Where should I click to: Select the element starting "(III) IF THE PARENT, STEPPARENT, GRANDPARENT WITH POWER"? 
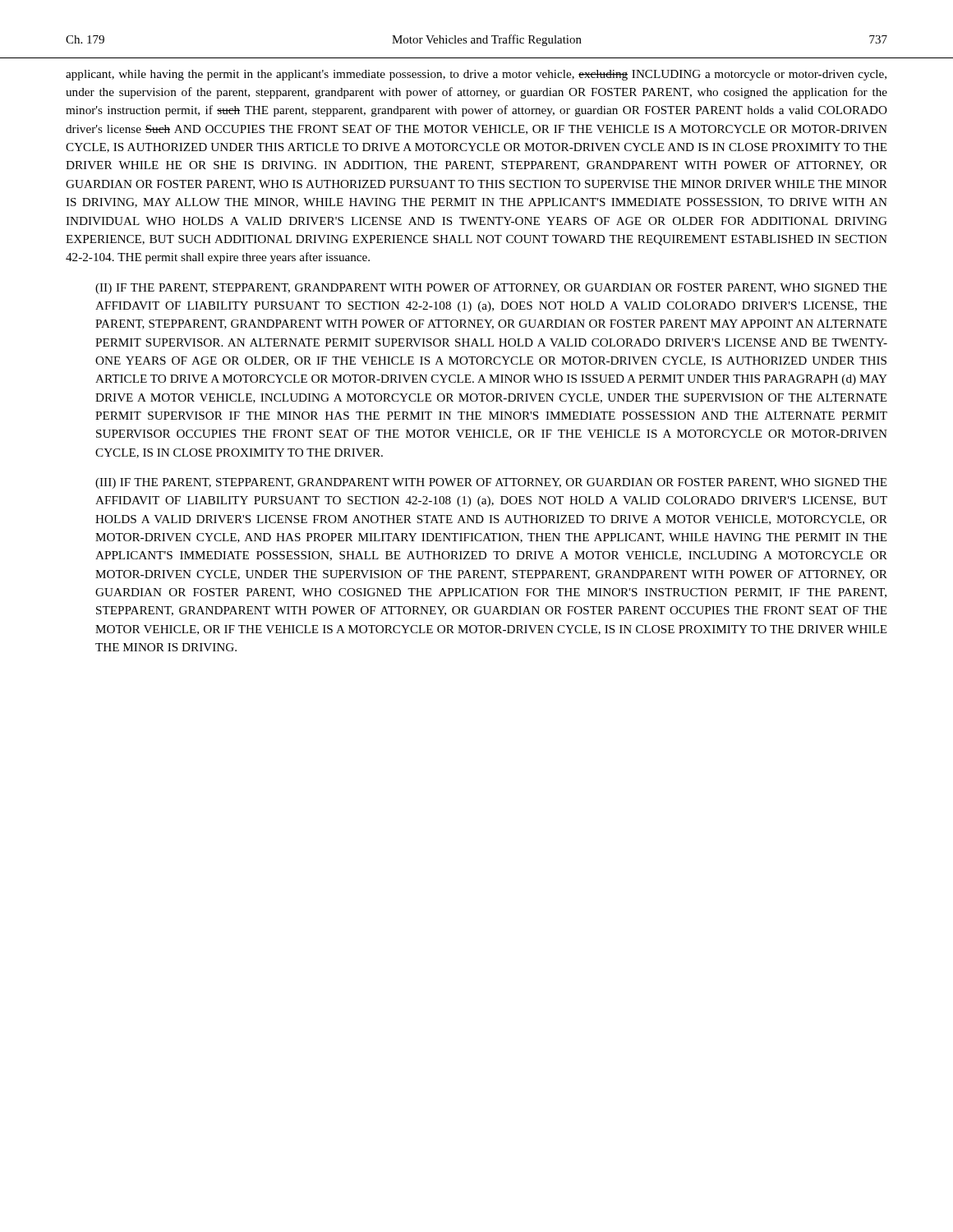click(x=491, y=565)
